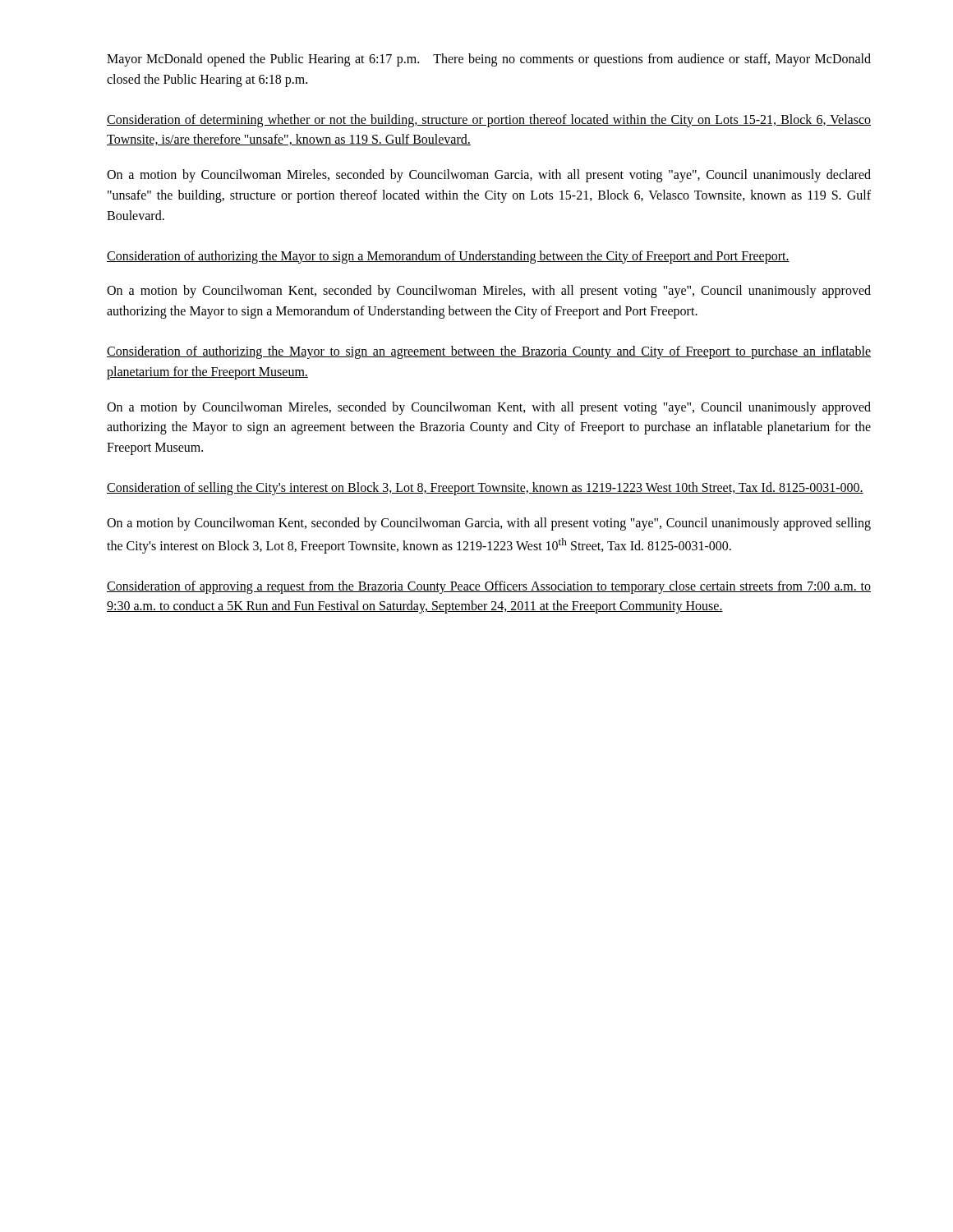Click on the section header that reads "Consideration of approving a request from the"
The width and height of the screenshot is (953, 1232).
tap(489, 596)
